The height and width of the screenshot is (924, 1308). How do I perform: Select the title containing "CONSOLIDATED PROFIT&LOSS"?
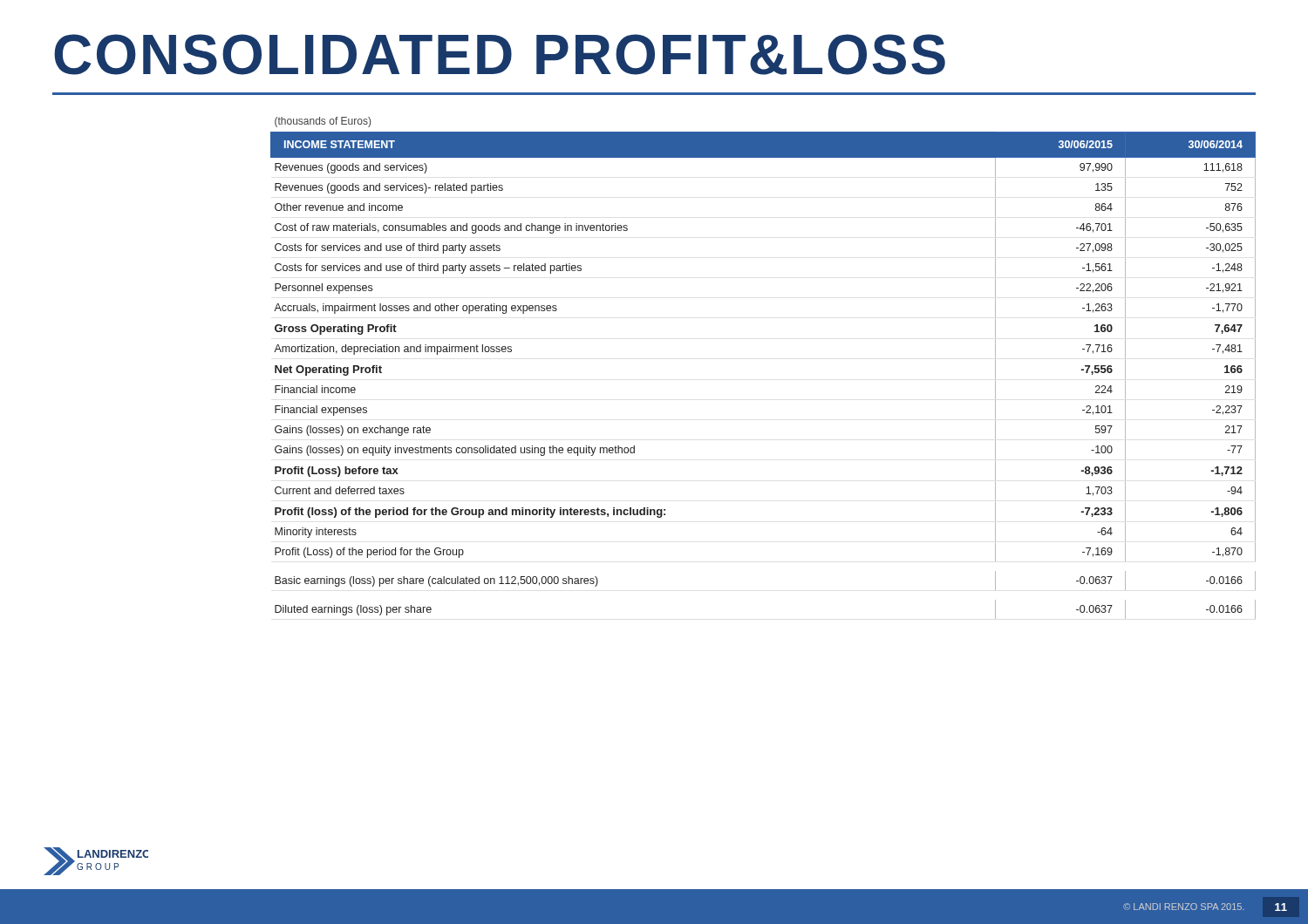tap(501, 55)
